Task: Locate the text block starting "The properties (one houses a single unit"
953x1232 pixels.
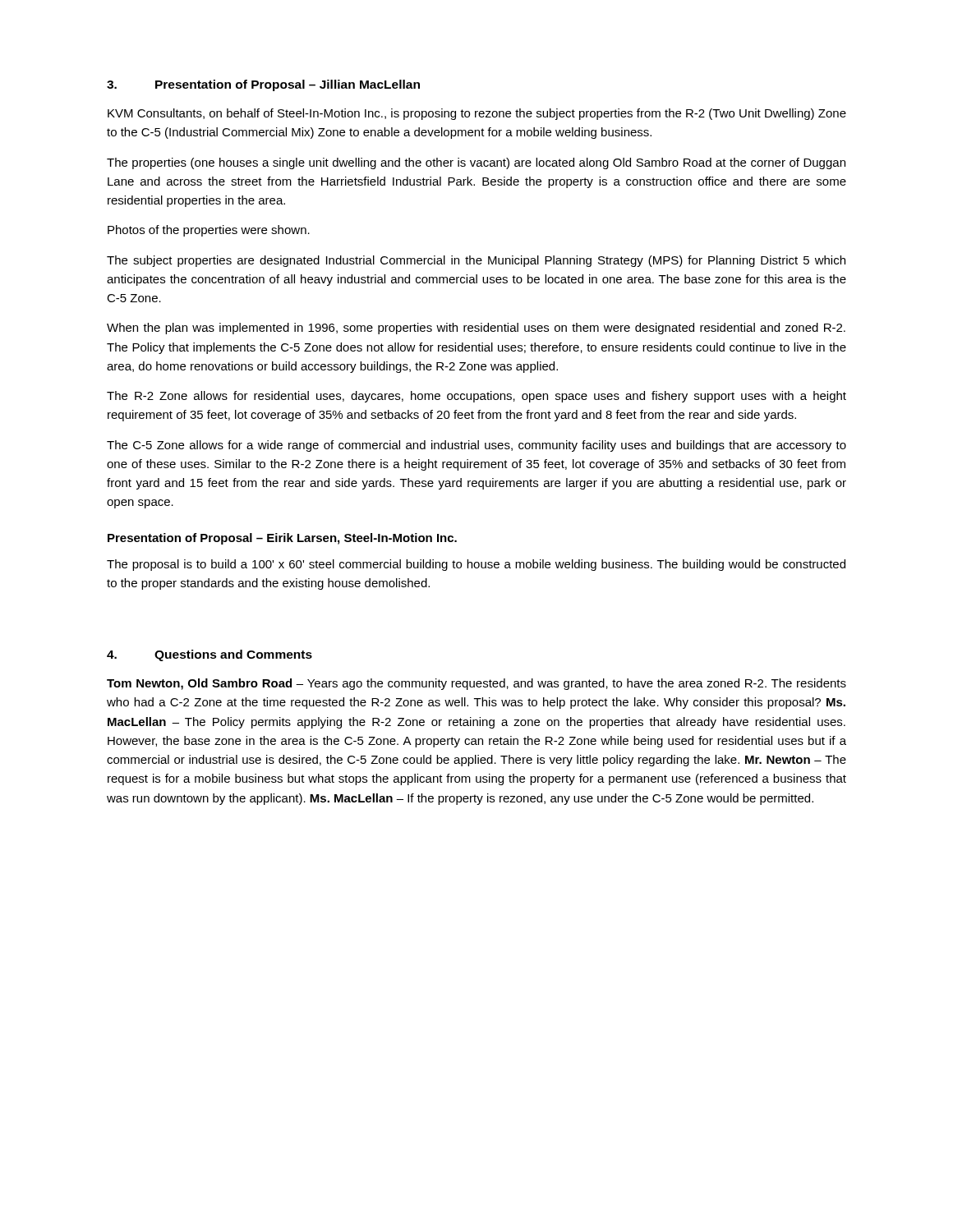Action: pos(476,181)
